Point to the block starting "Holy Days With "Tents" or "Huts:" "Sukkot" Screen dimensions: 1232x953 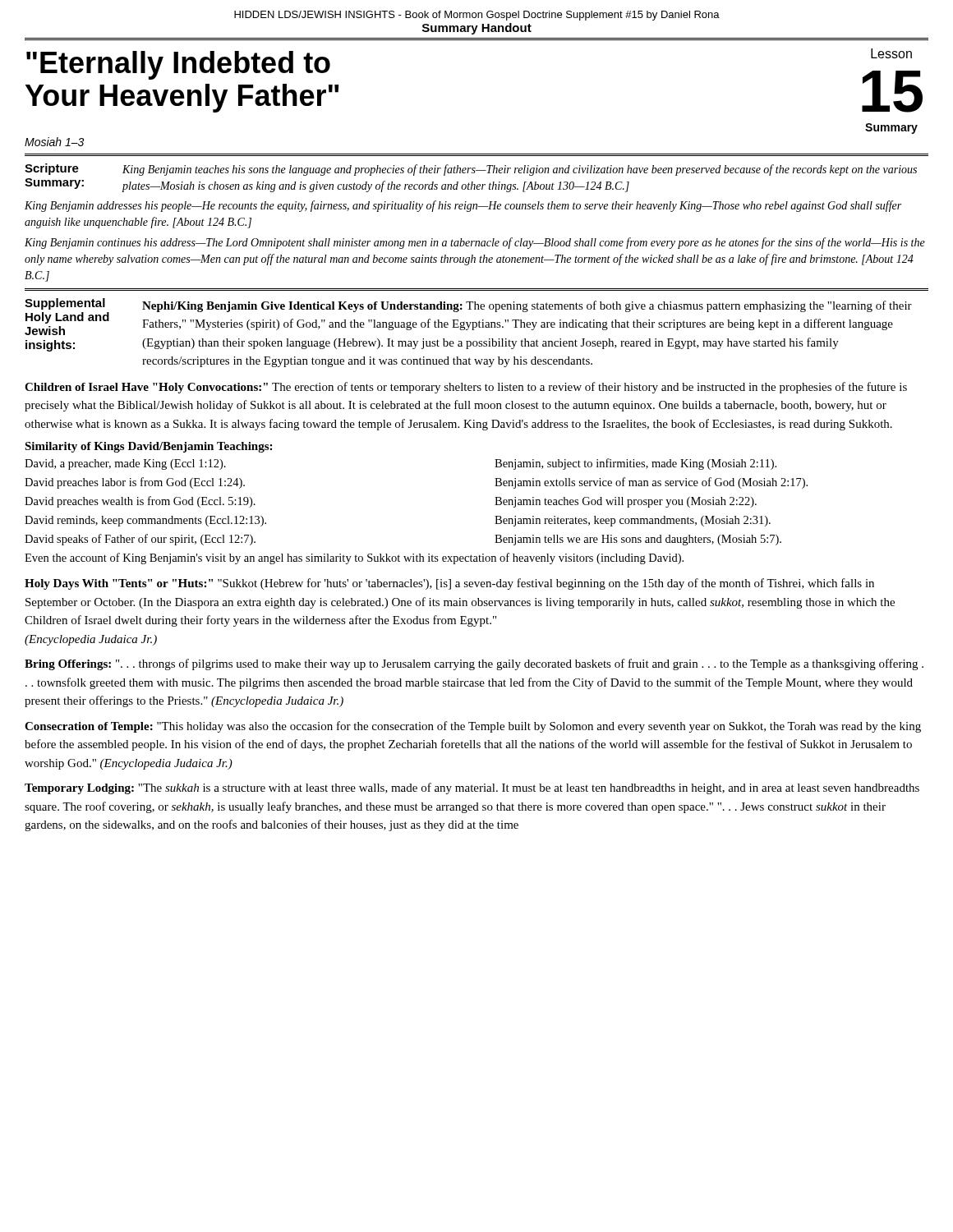pos(460,611)
